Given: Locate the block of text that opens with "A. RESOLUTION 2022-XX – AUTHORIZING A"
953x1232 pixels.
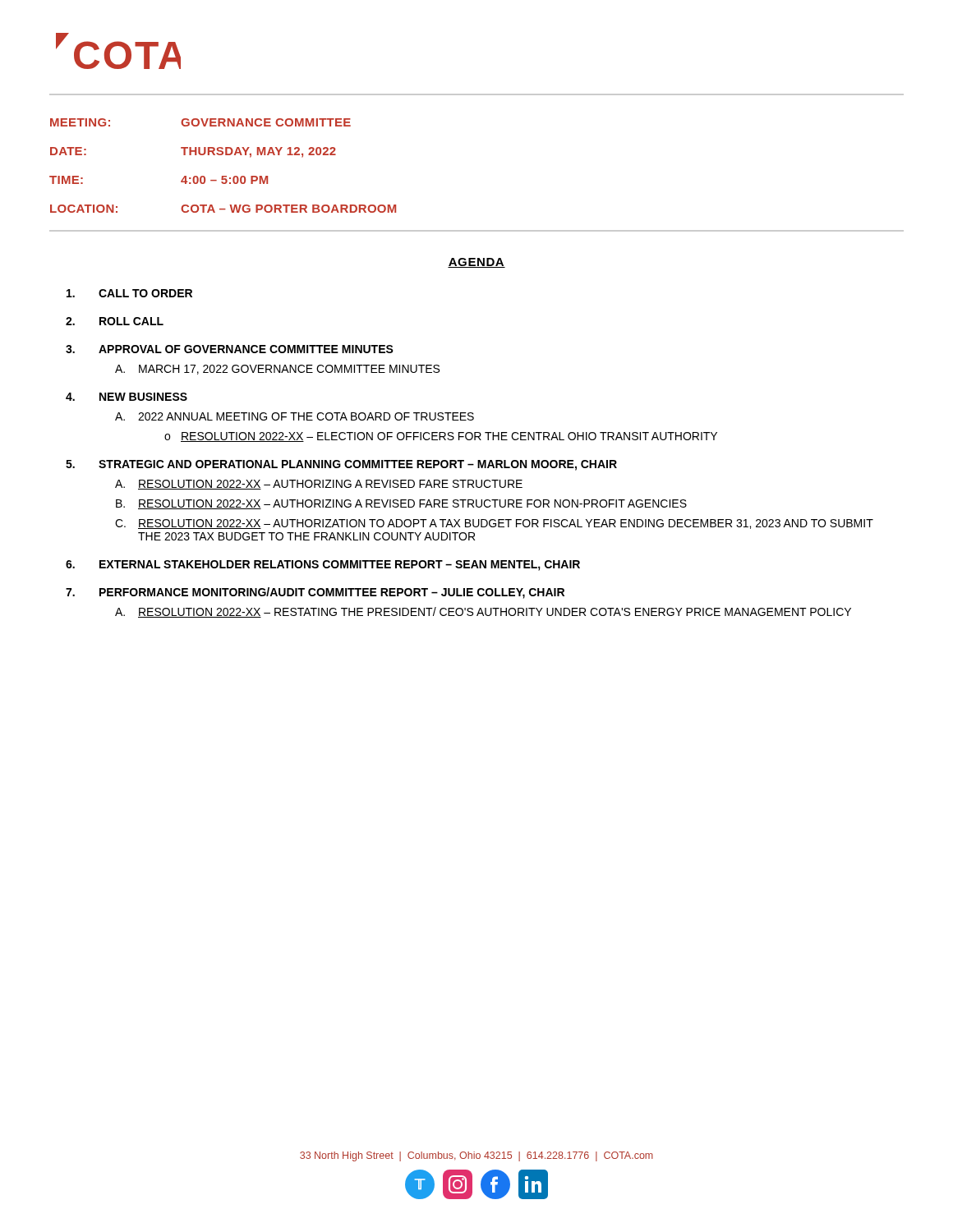Looking at the screenshot, I should (x=319, y=484).
